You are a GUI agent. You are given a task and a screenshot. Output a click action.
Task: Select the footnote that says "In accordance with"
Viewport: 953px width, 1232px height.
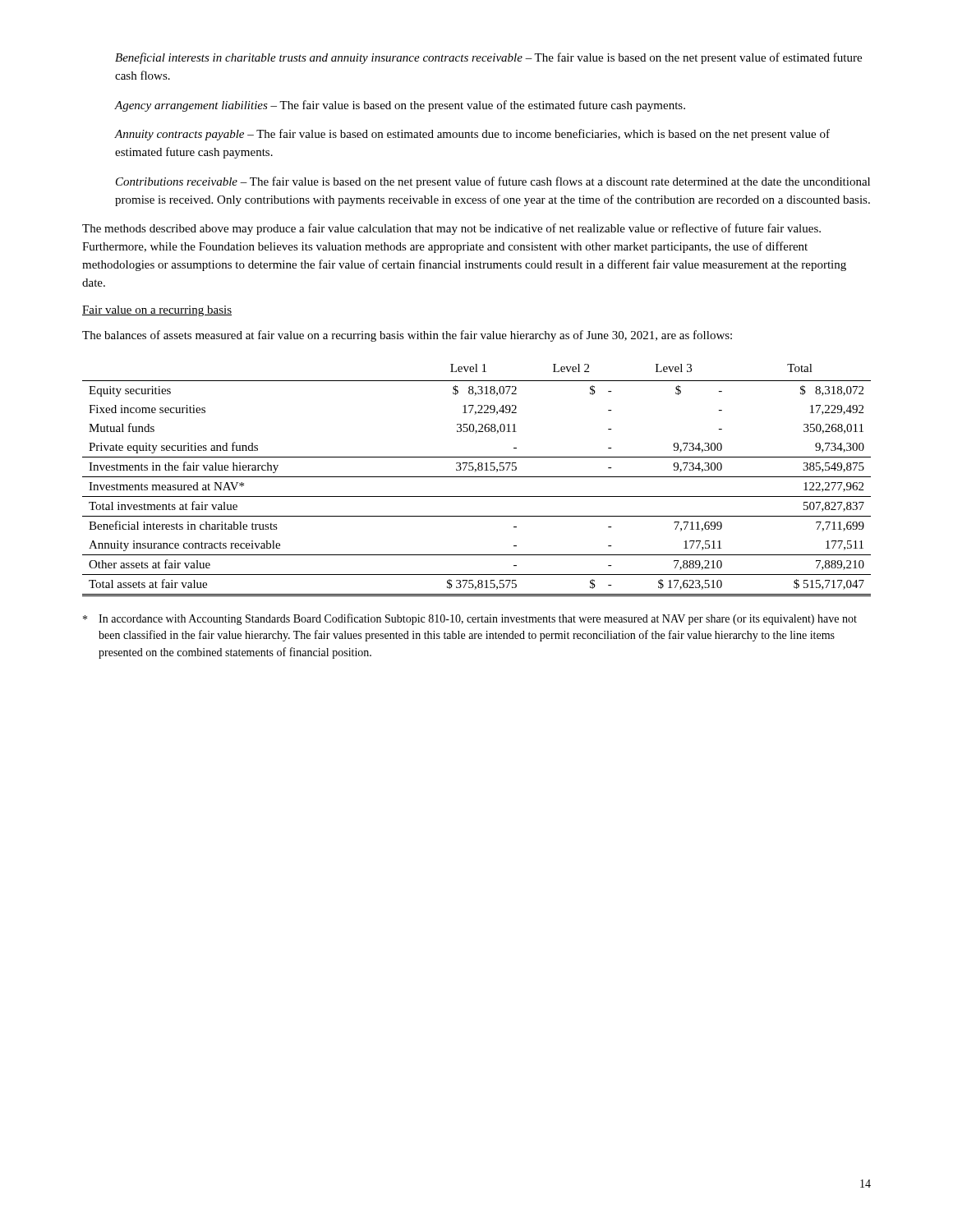[x=476, y=636]
